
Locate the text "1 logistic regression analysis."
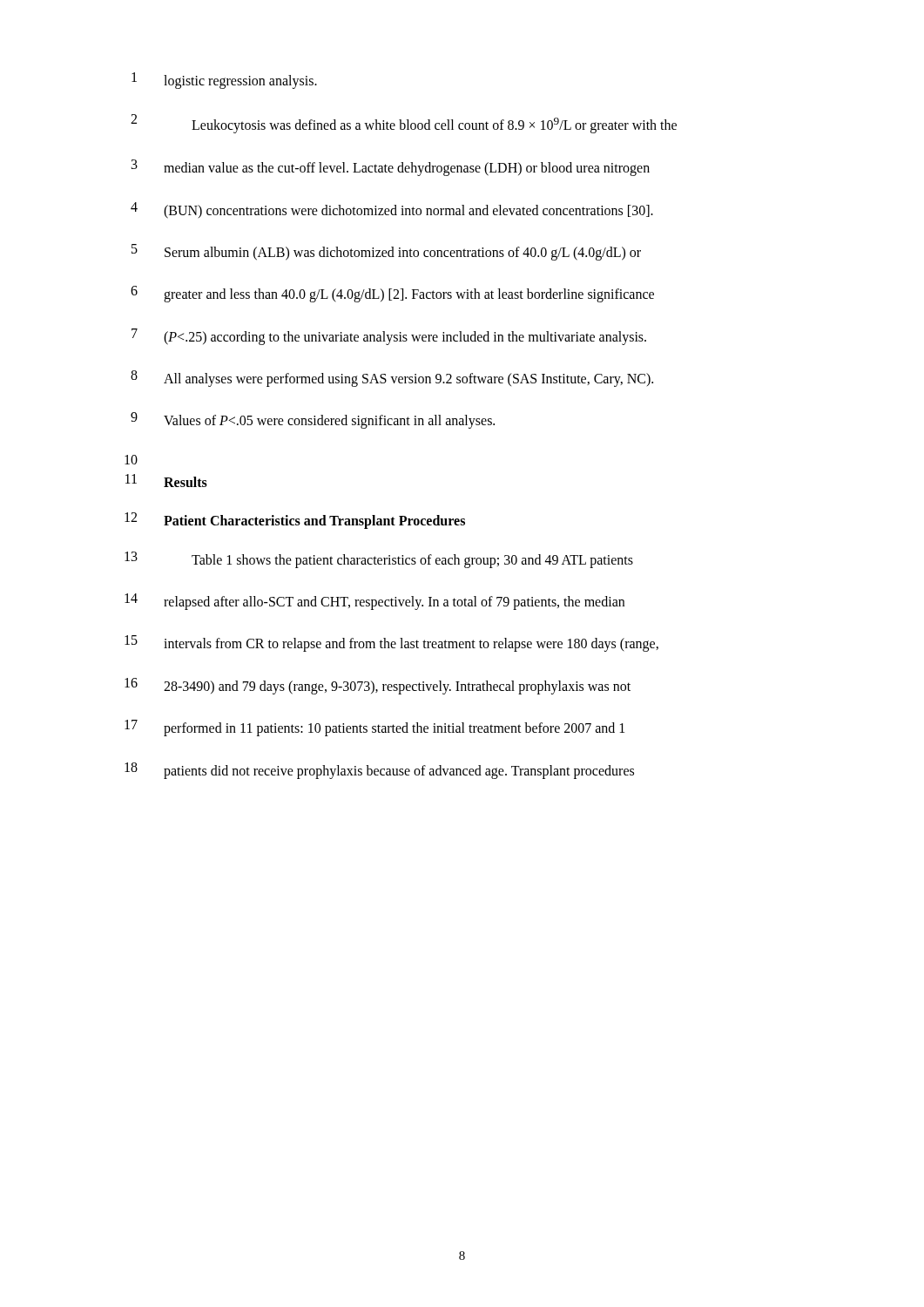tap(224, 81)
